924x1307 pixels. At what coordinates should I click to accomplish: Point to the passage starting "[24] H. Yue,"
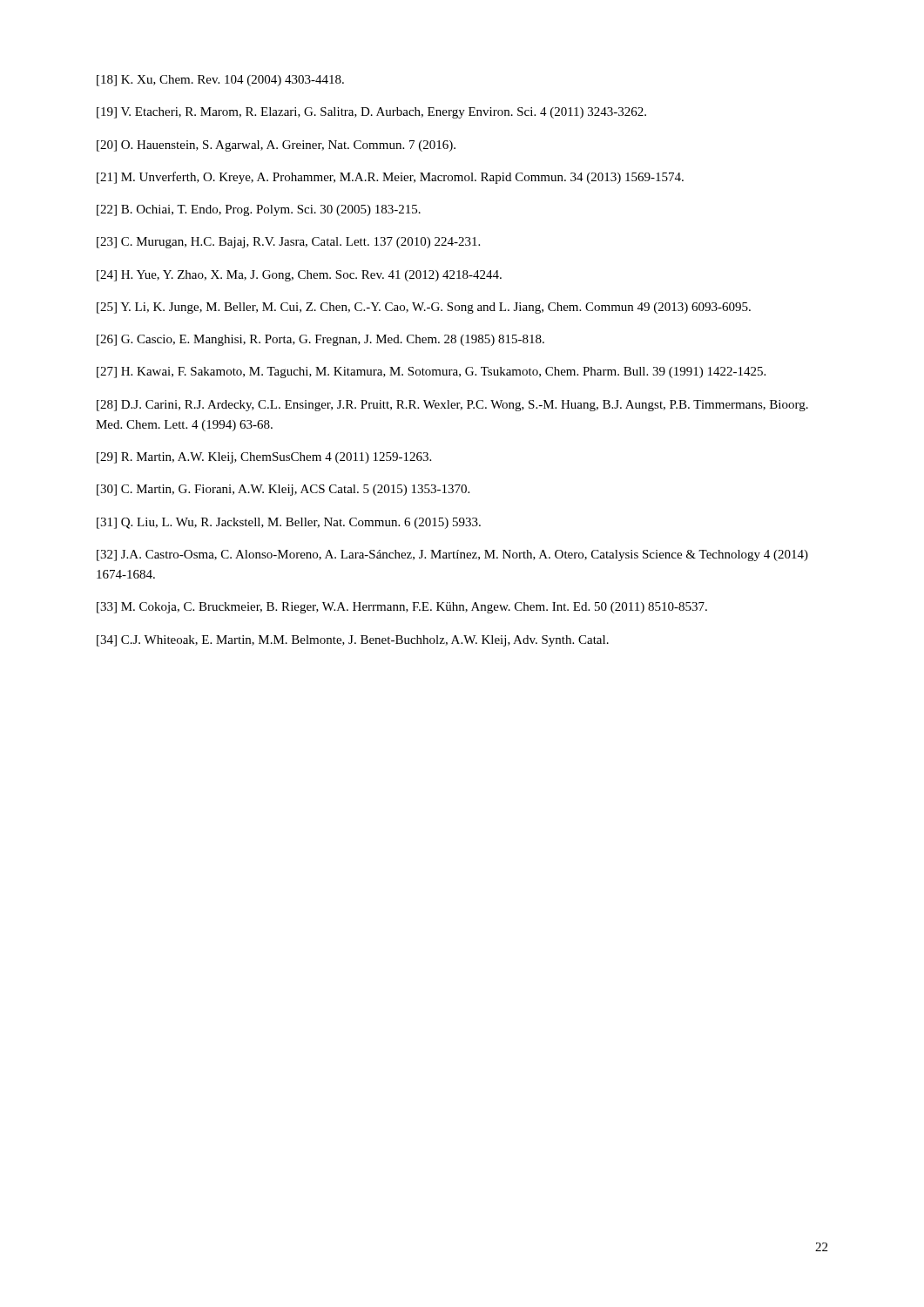point(299,274)
